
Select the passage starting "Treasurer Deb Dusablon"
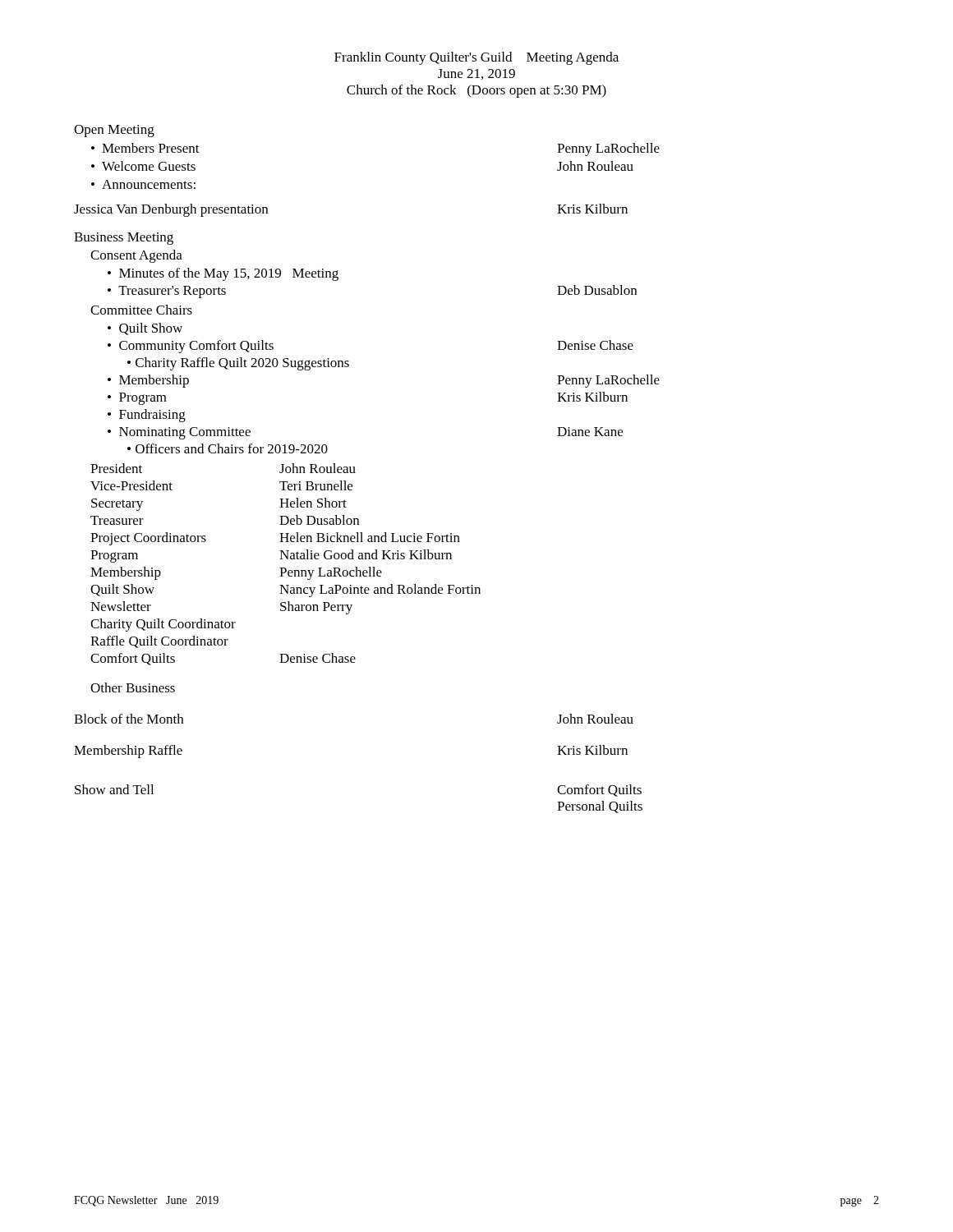(127, 519)
